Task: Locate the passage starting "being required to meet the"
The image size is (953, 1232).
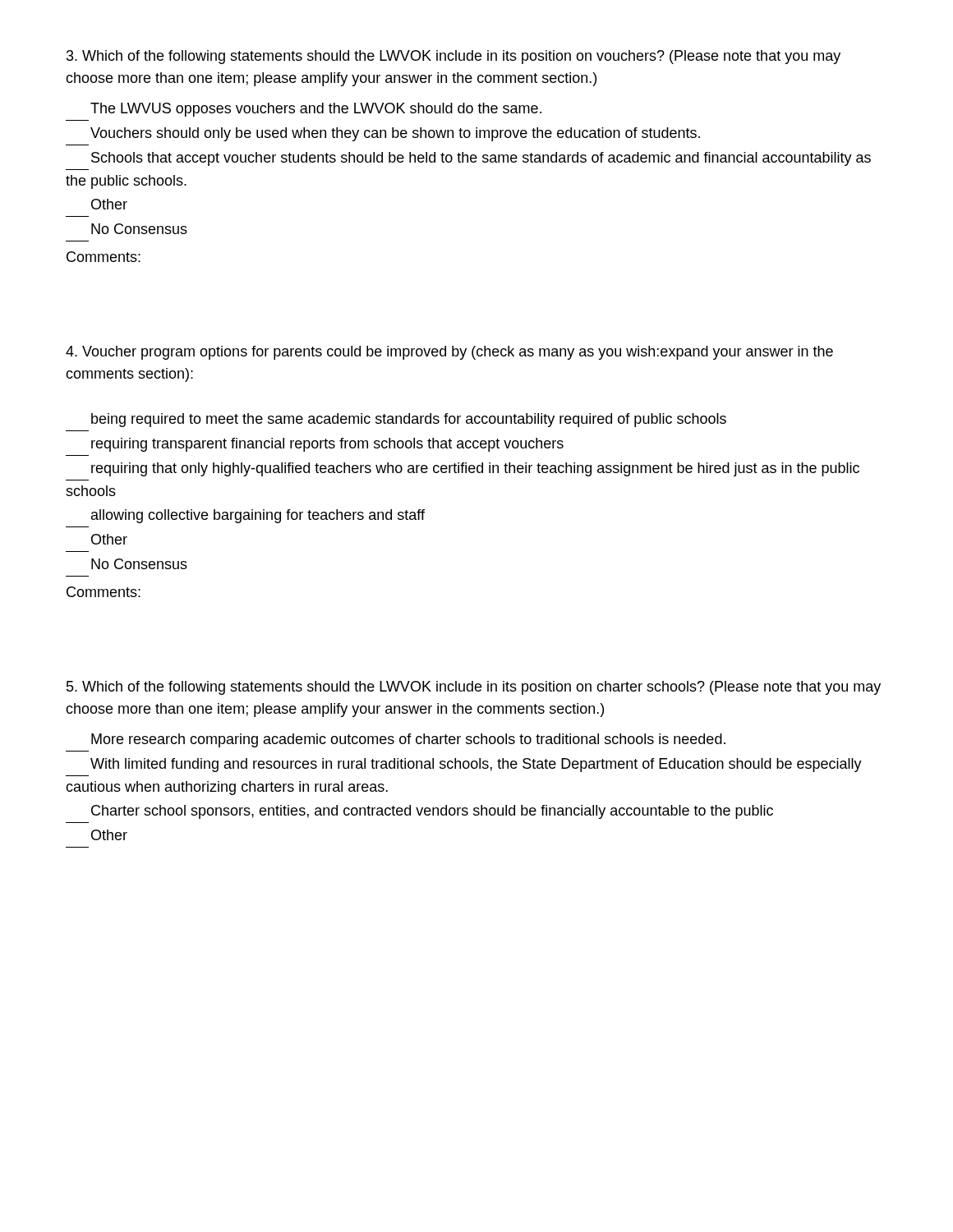Action: [x=396, y=420]
